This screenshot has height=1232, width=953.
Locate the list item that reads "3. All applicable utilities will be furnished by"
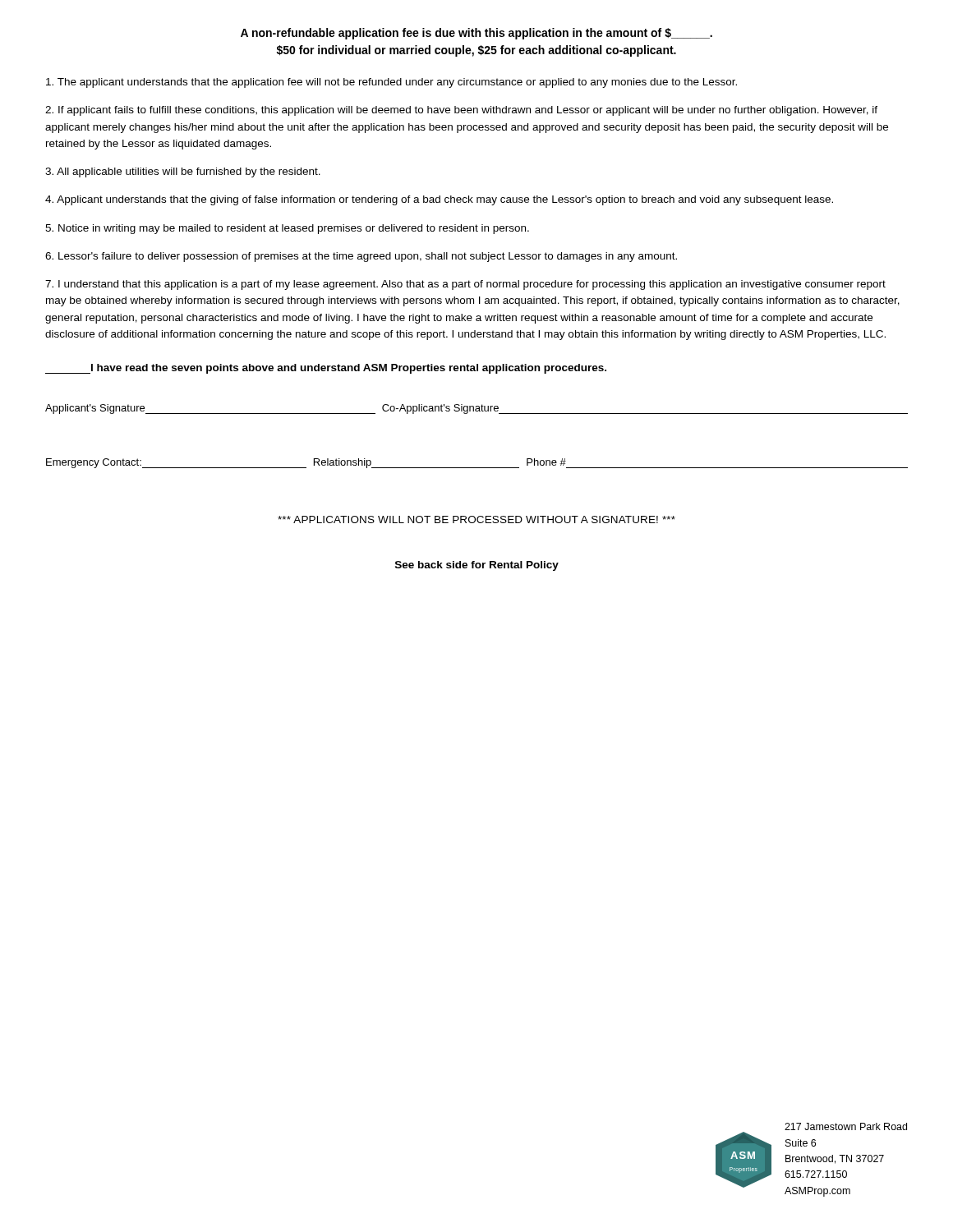pos(183,171)
